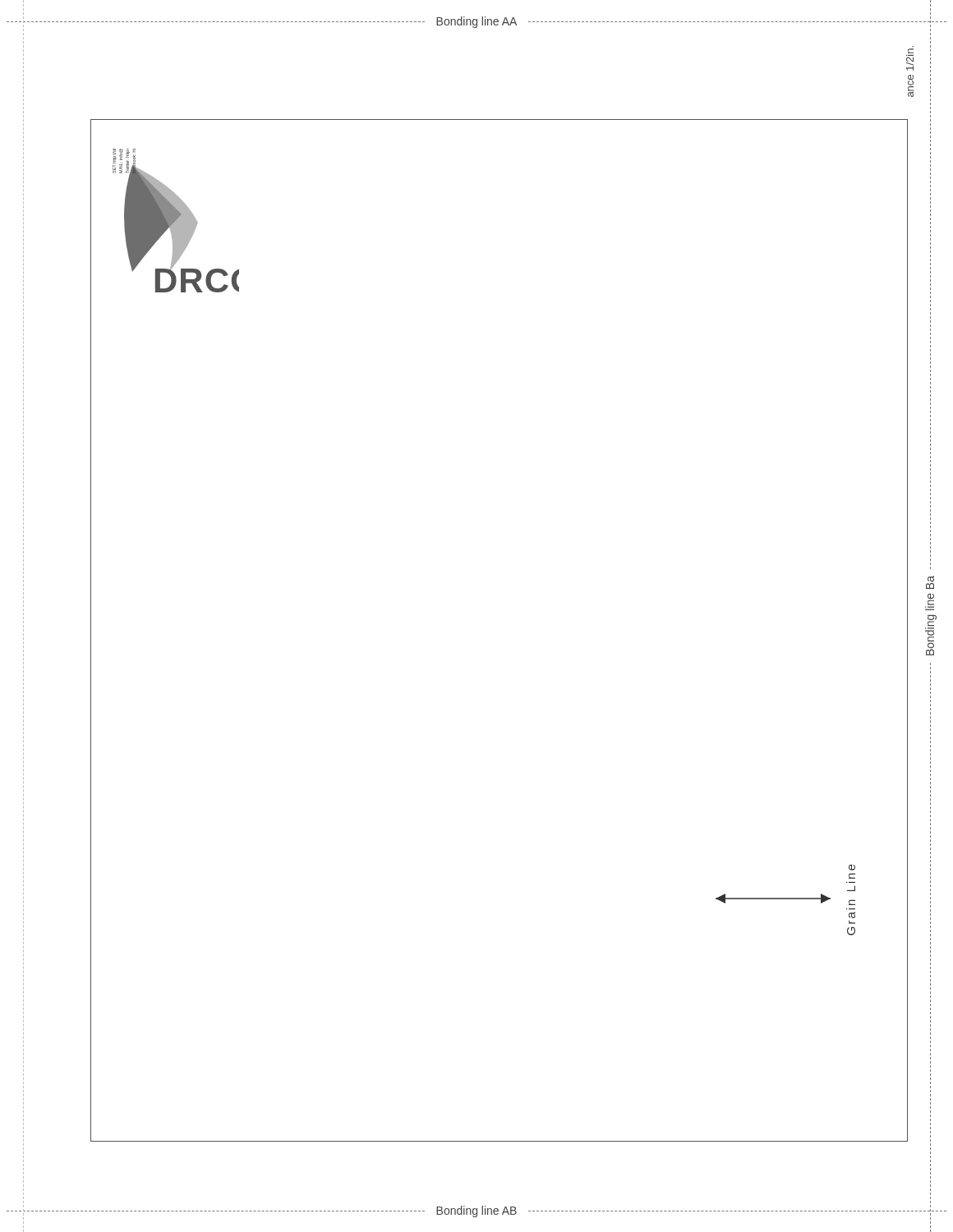Find the region starting "Grain Line"
This screenshot has width=953, height=1232.
point(783,899)
